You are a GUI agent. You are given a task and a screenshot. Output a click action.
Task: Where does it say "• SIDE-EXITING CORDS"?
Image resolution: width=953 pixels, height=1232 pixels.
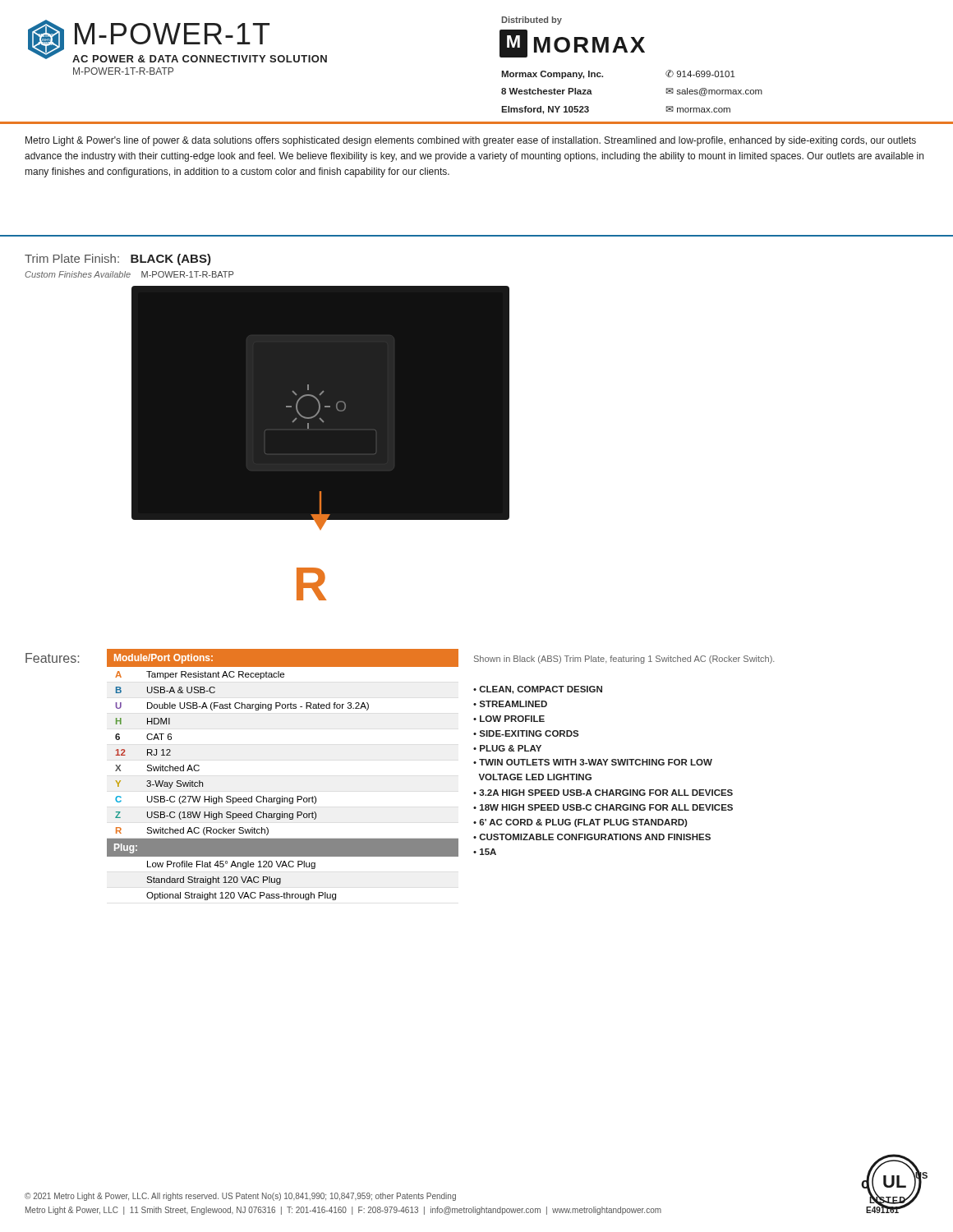[526, 733]
